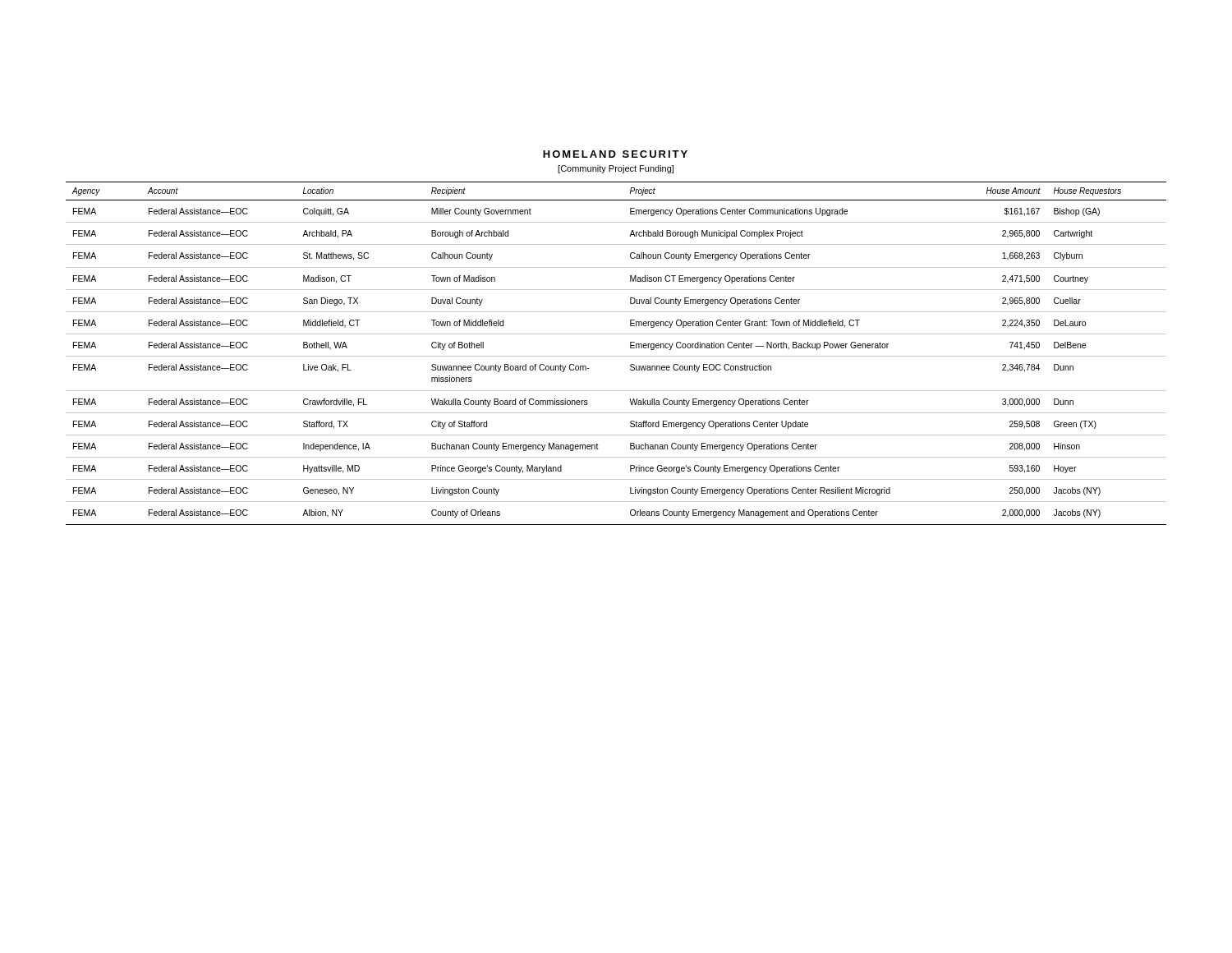Locate the passage starting "HOMELAND SECURITY"
This screenshot has height=953, width=1232.
[616, 154]
